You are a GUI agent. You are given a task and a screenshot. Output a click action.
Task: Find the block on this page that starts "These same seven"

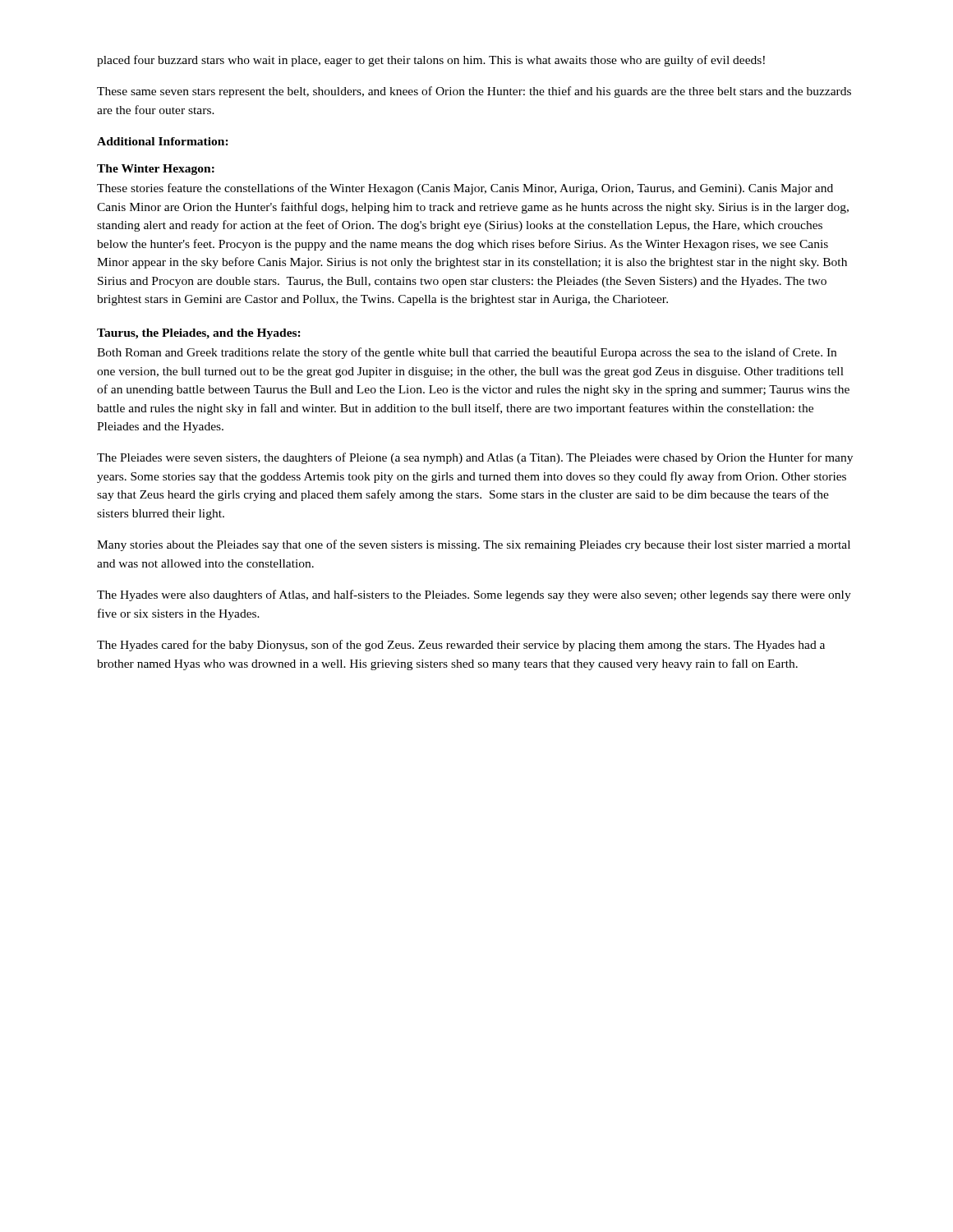click(476, 101)
